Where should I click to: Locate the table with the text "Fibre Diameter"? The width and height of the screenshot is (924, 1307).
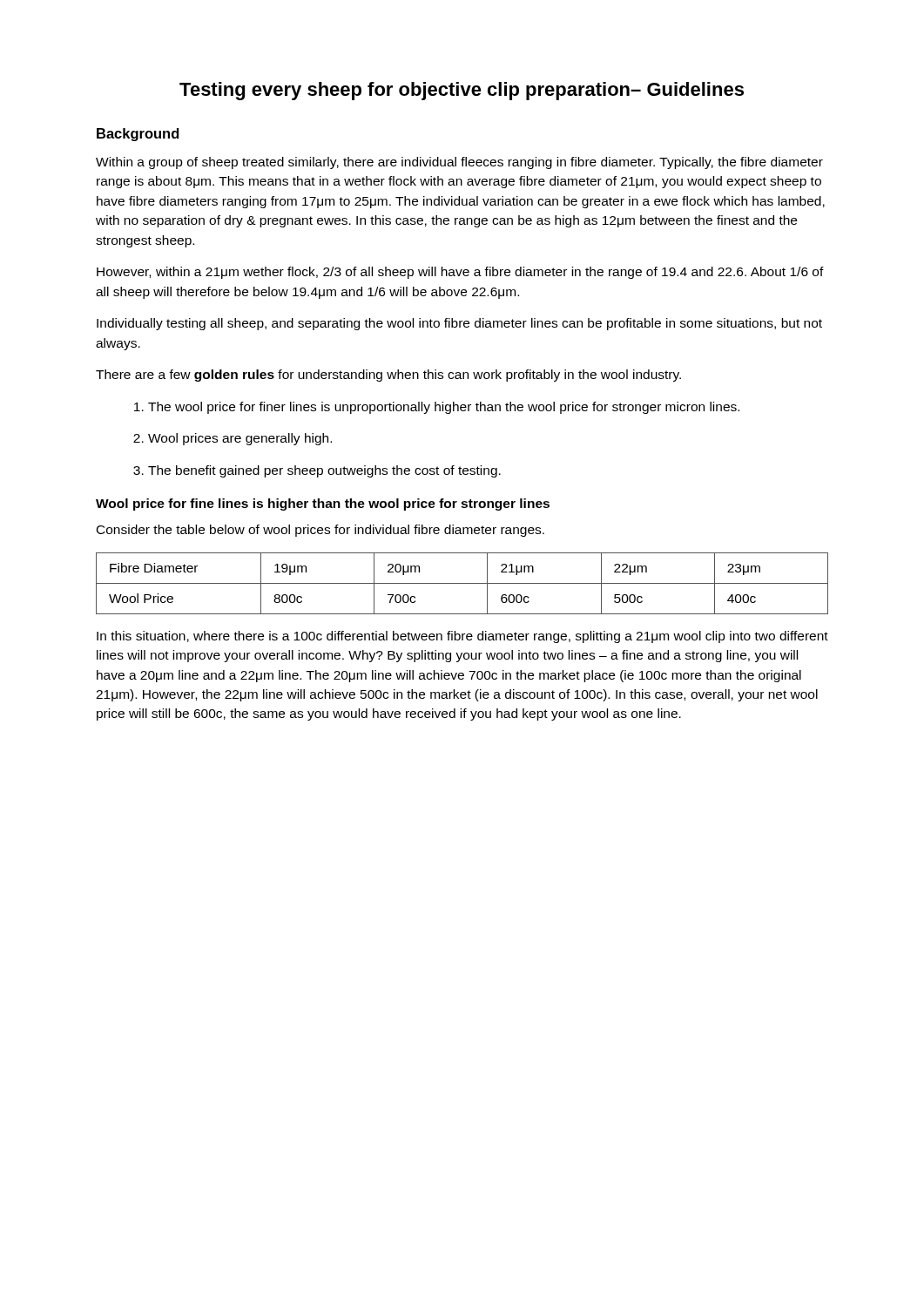pyautogui.click(x=462, y=583)
